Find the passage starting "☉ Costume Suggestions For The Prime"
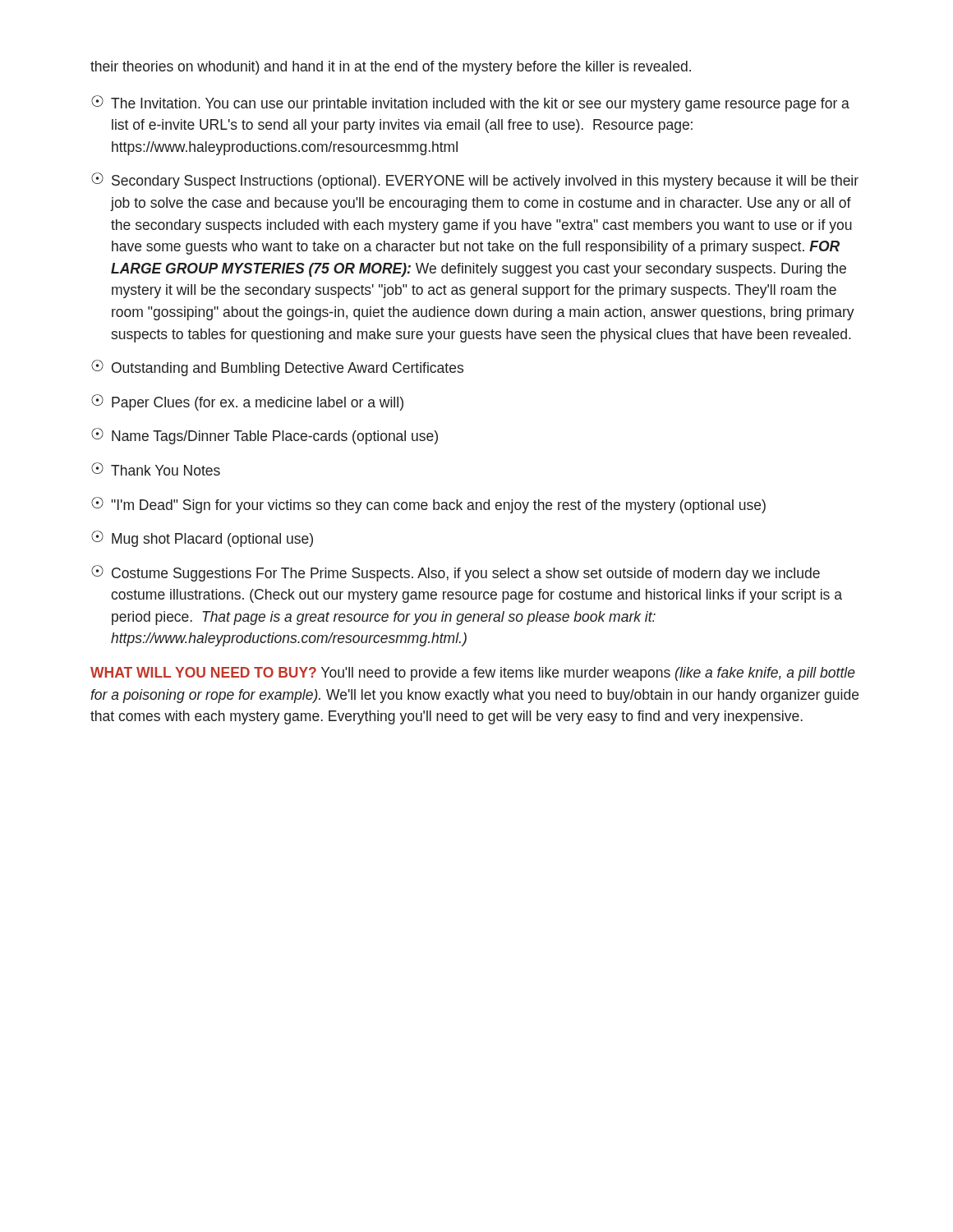The height and width of the screenshot is (1232, 953). tap(476, 606)
